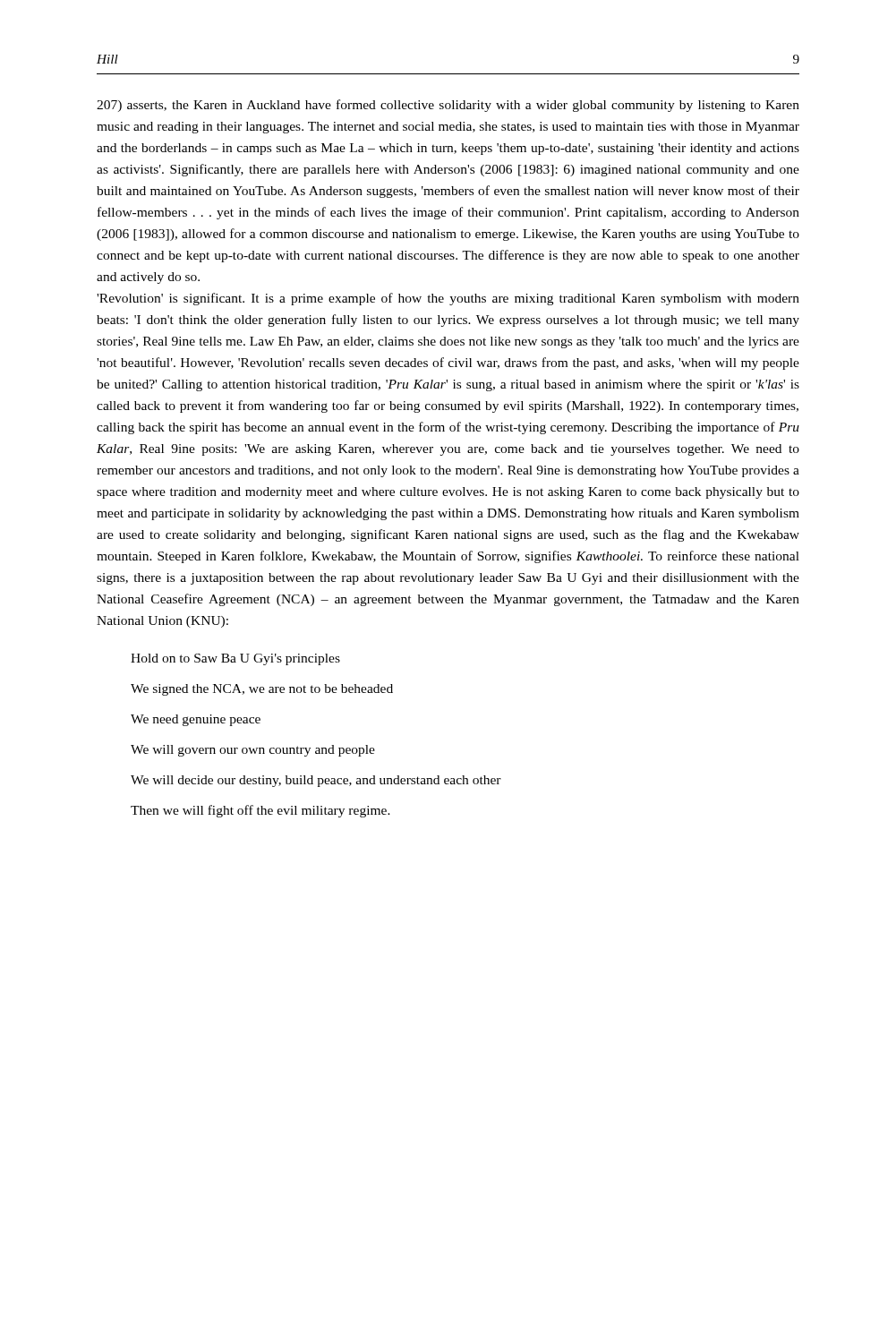Select the block starting "We signed the NCA, we are not to"
The width and height of the screenshot is (896, 1343).
click(x=262, y=688)
